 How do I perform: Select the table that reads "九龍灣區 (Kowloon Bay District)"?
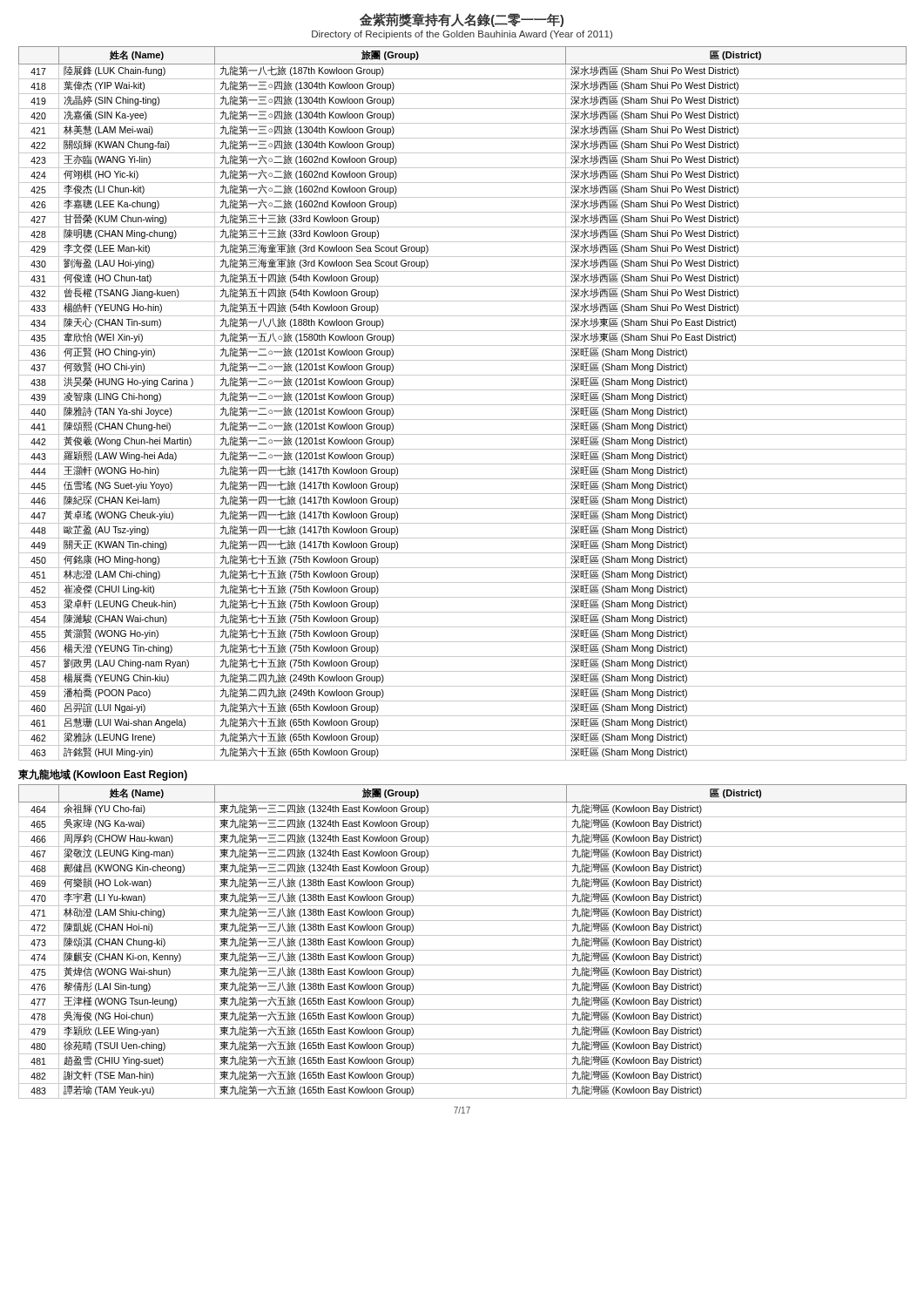tap(462, 941)
